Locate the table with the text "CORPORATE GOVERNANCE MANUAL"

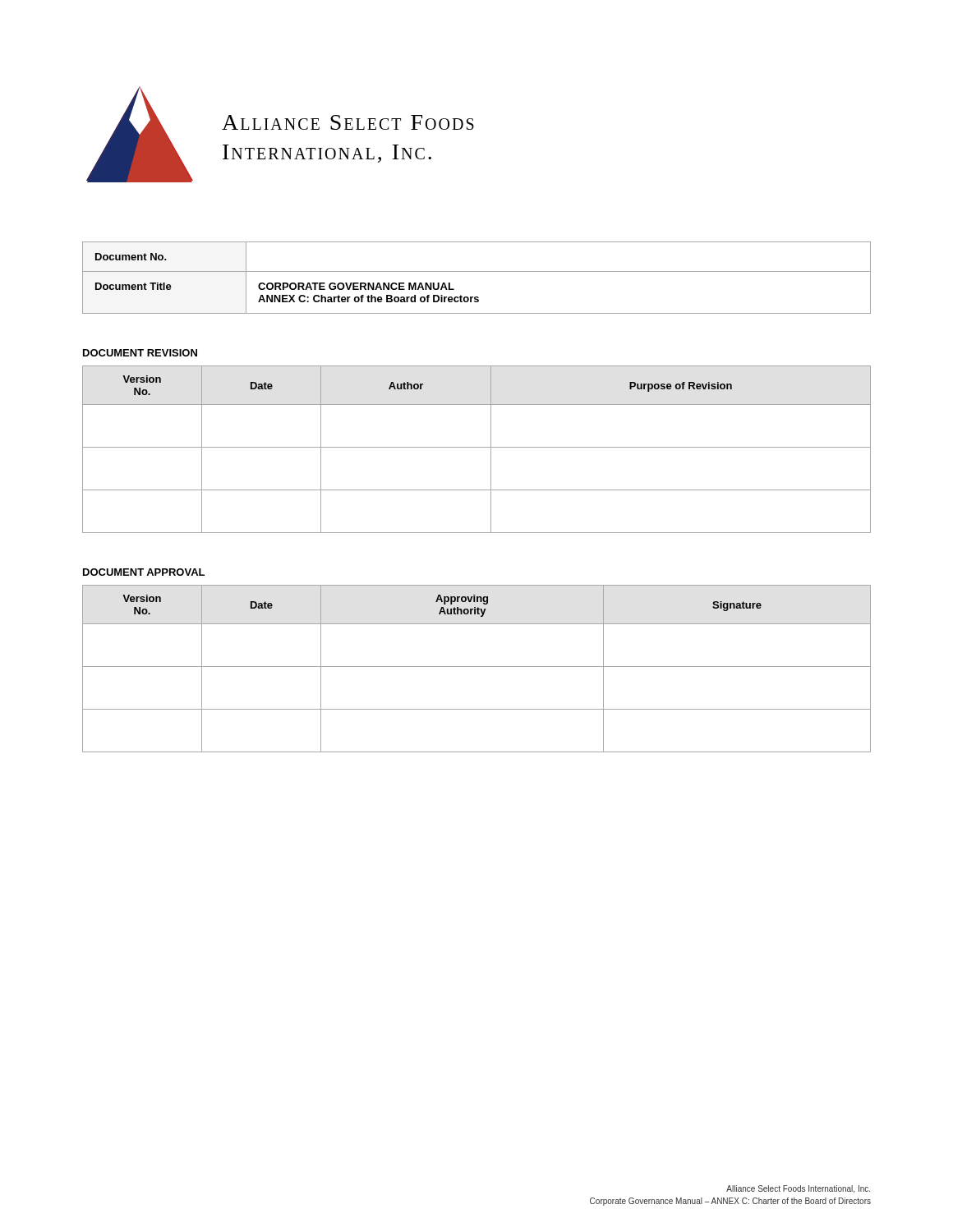click(x=476, y=278)
